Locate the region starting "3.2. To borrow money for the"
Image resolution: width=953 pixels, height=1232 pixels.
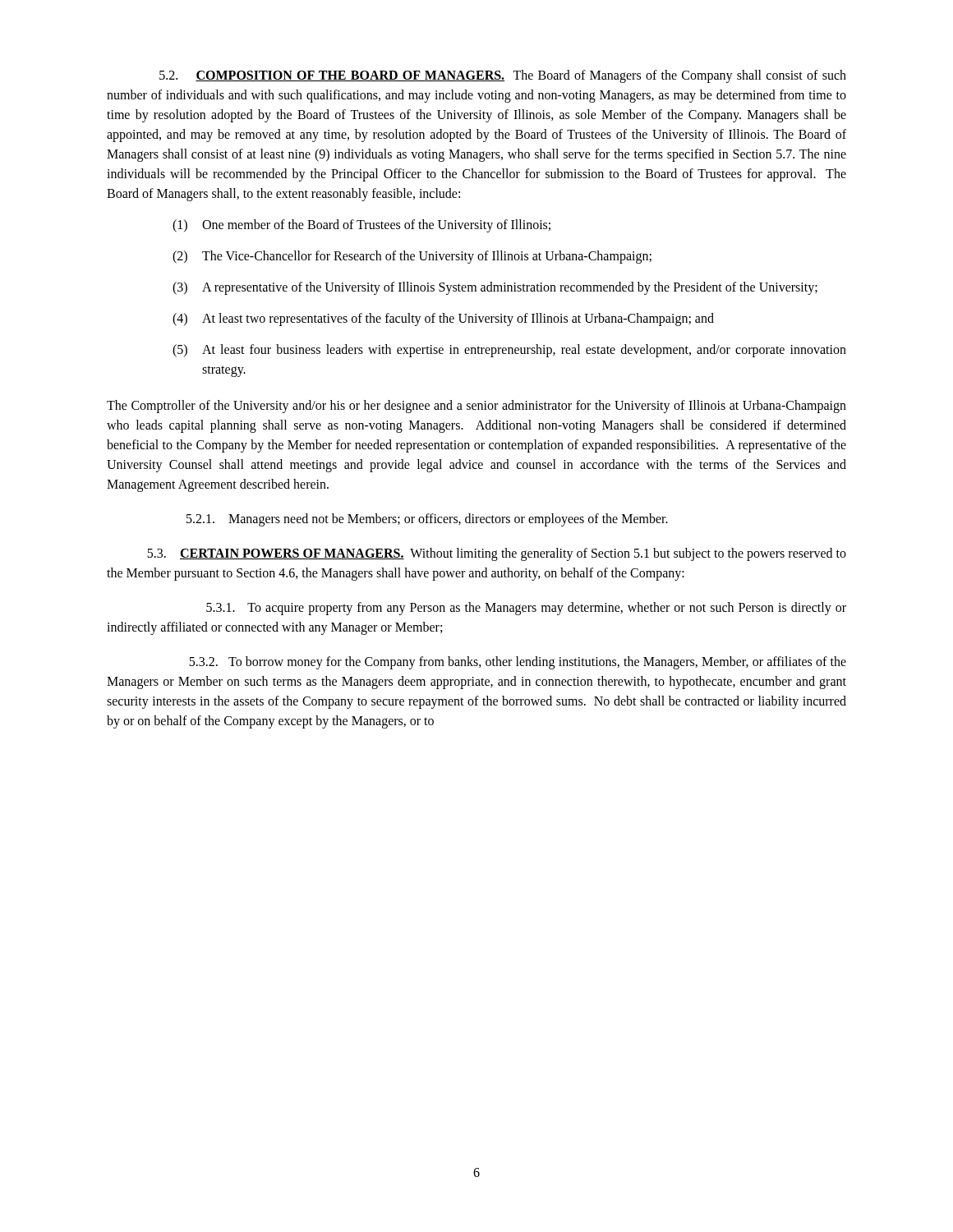click(476, 691)
